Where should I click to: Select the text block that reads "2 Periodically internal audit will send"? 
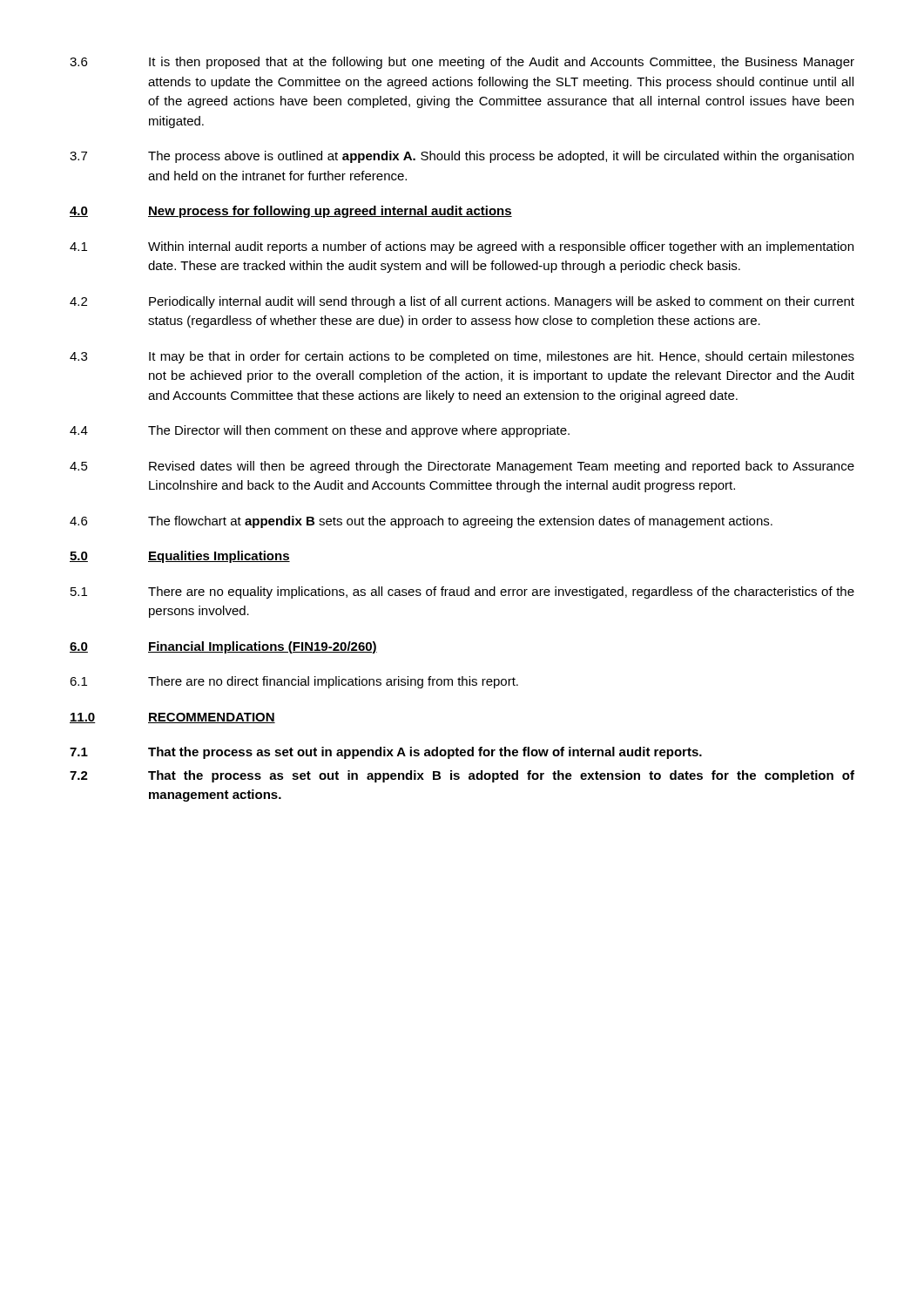(x=462, y=311)
